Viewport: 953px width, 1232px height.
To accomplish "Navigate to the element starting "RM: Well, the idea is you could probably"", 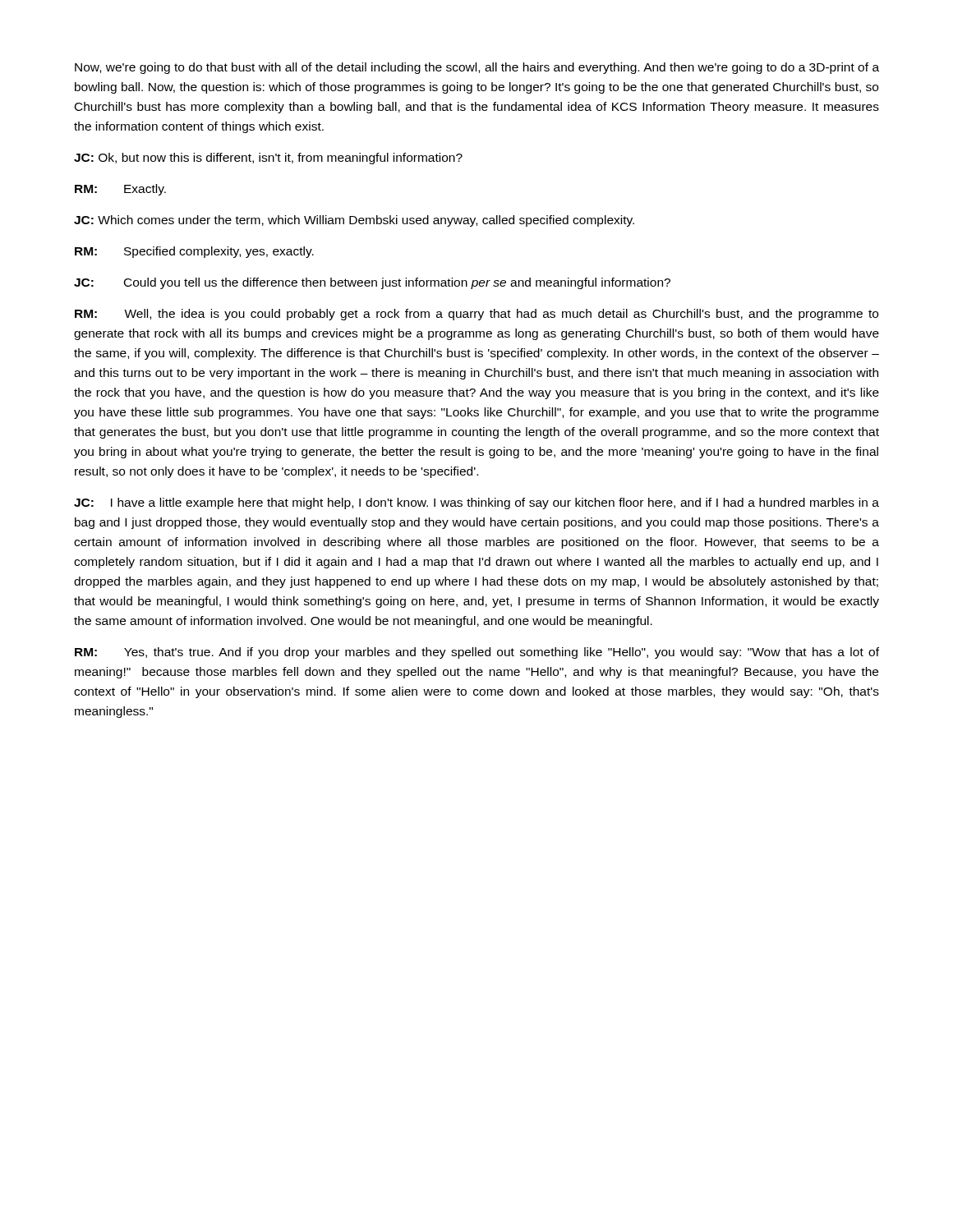I will pyautogui.click(x=476, y=393).
